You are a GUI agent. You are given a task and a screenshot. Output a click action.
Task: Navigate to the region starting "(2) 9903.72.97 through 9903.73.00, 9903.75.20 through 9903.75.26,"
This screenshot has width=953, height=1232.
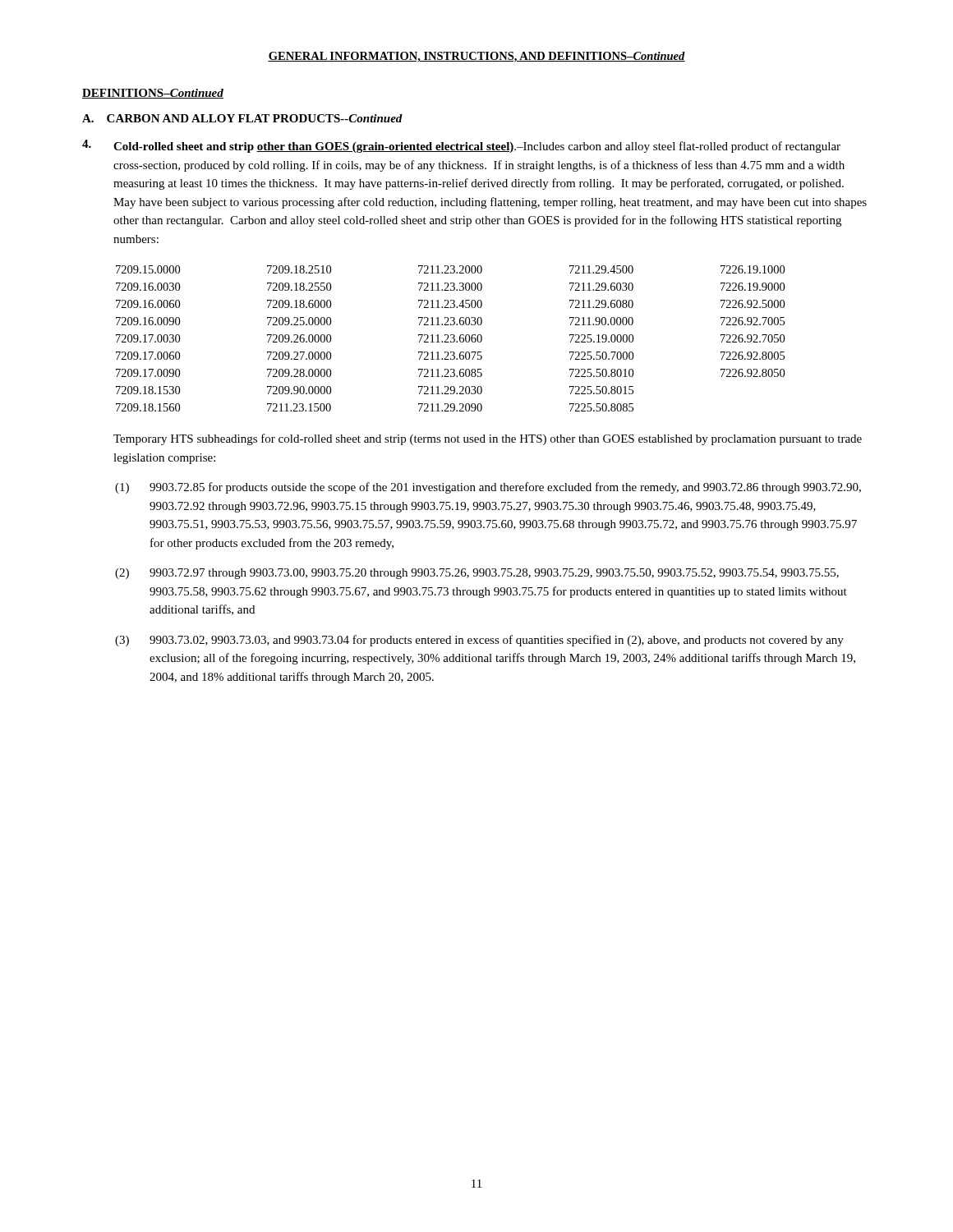point(493,591)
